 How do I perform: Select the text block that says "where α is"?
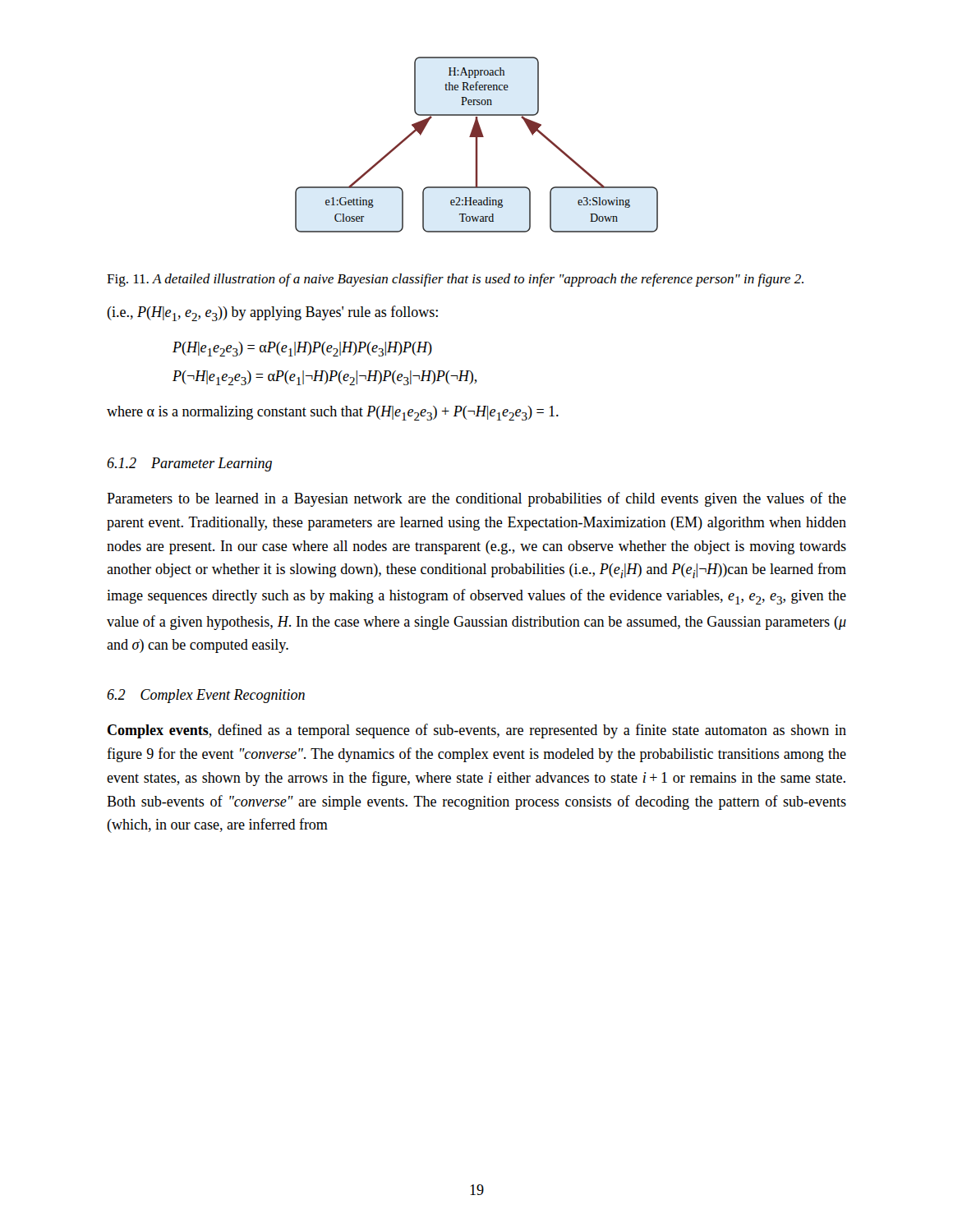point(333,413)
